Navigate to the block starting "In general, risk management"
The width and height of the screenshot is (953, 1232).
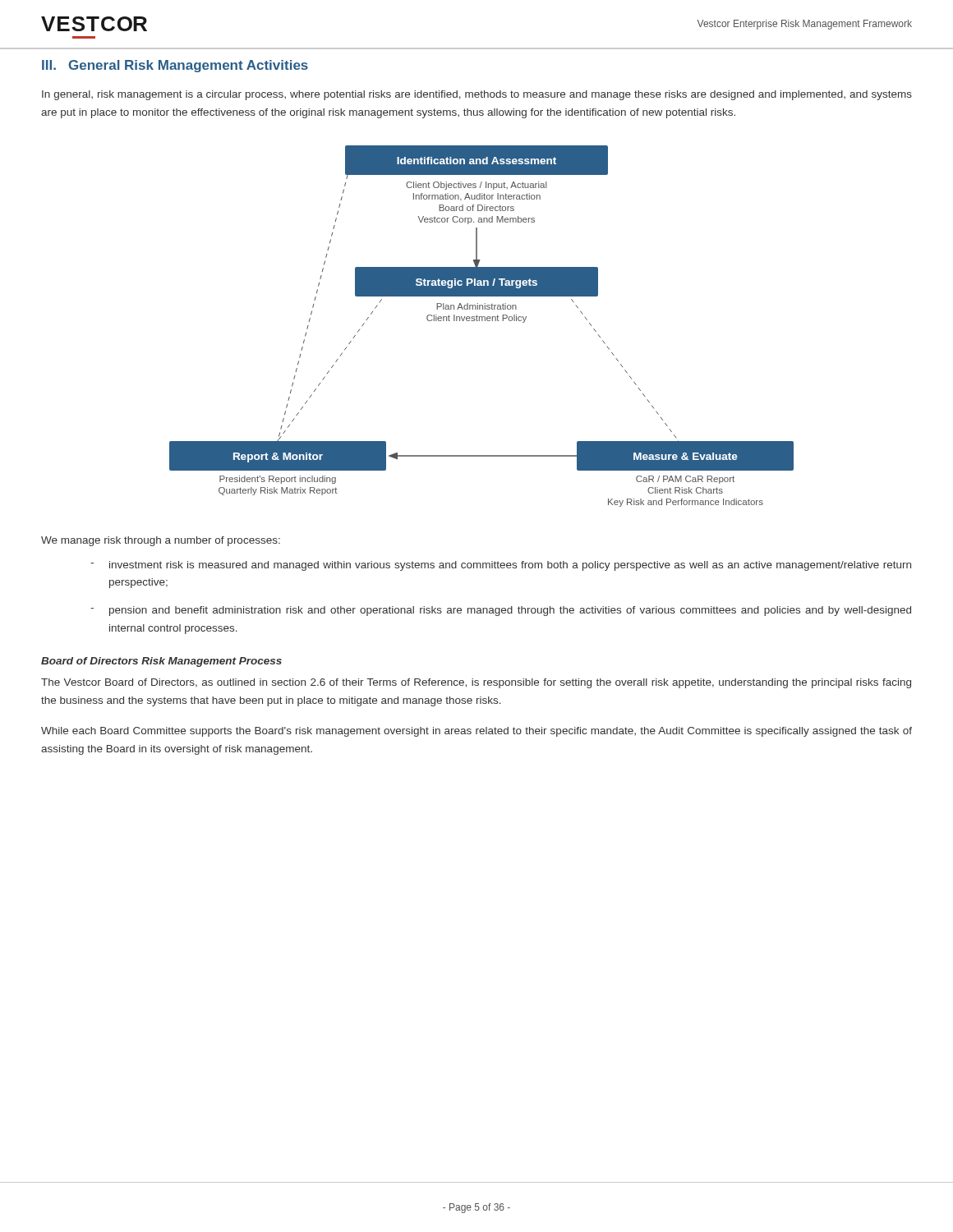pyautogui.click(x=476, y=103)
